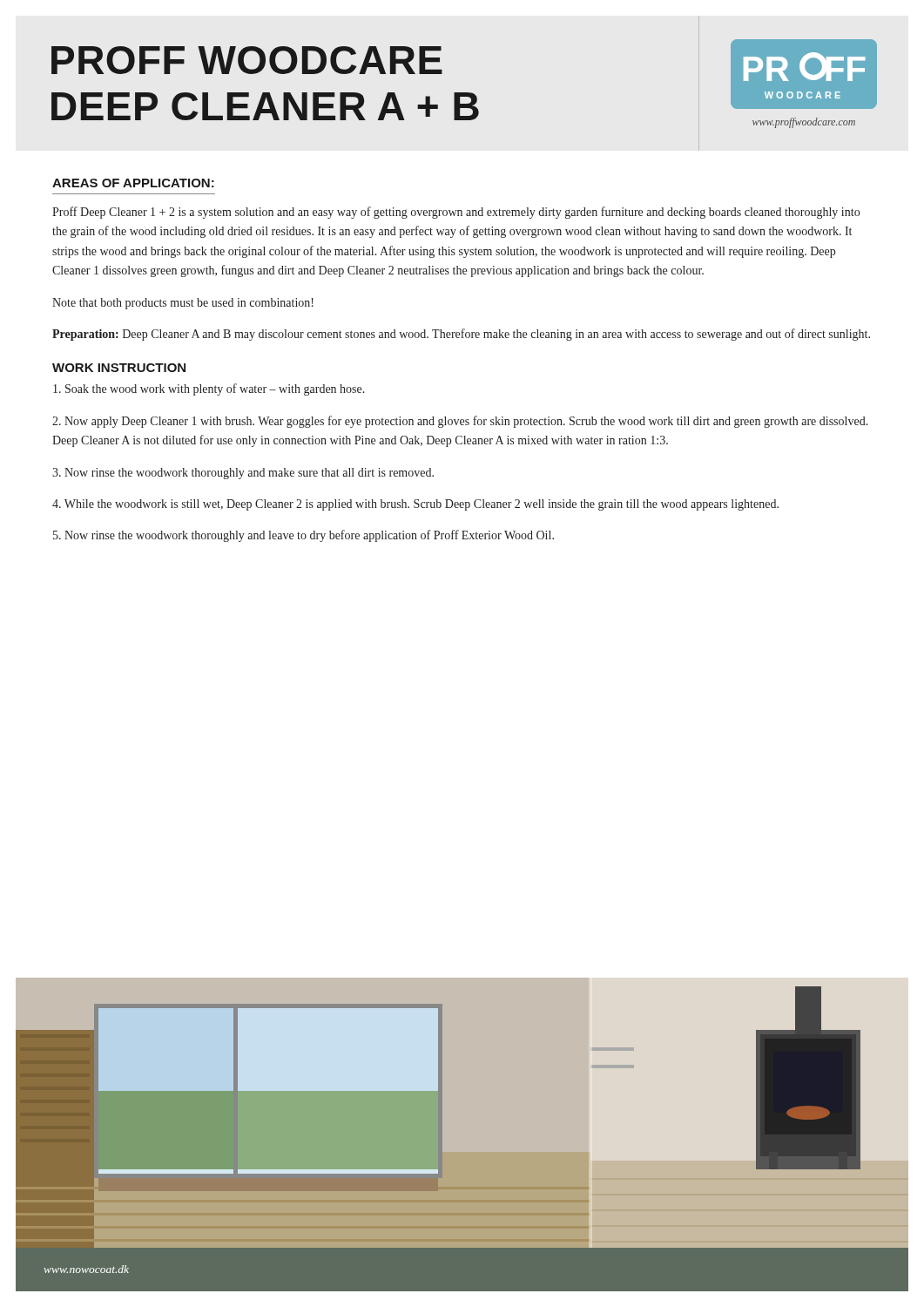Click on the logo
Viewport: 924px width, 1307px height.
pos(804,74)
